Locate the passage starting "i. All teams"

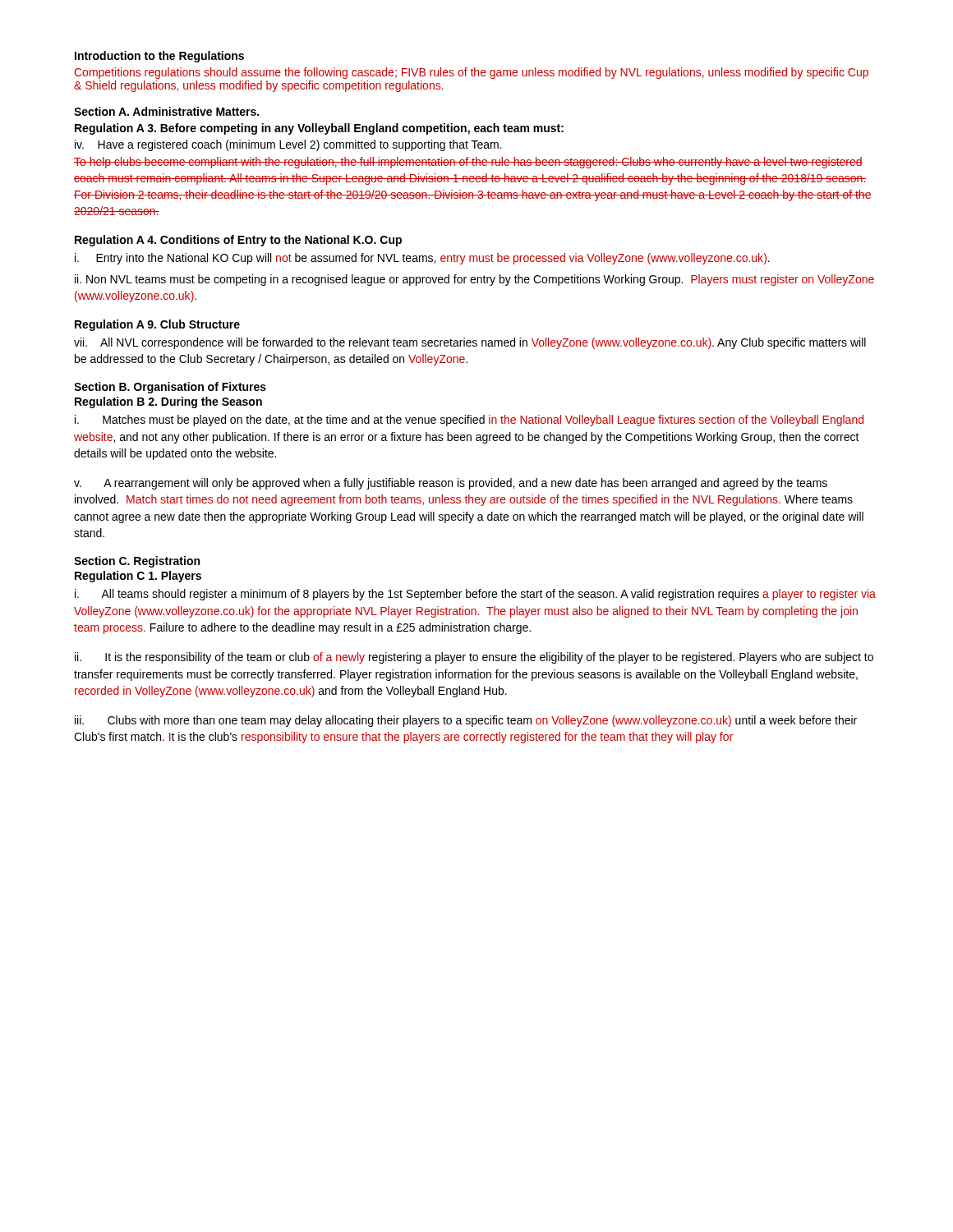[476, 611]
